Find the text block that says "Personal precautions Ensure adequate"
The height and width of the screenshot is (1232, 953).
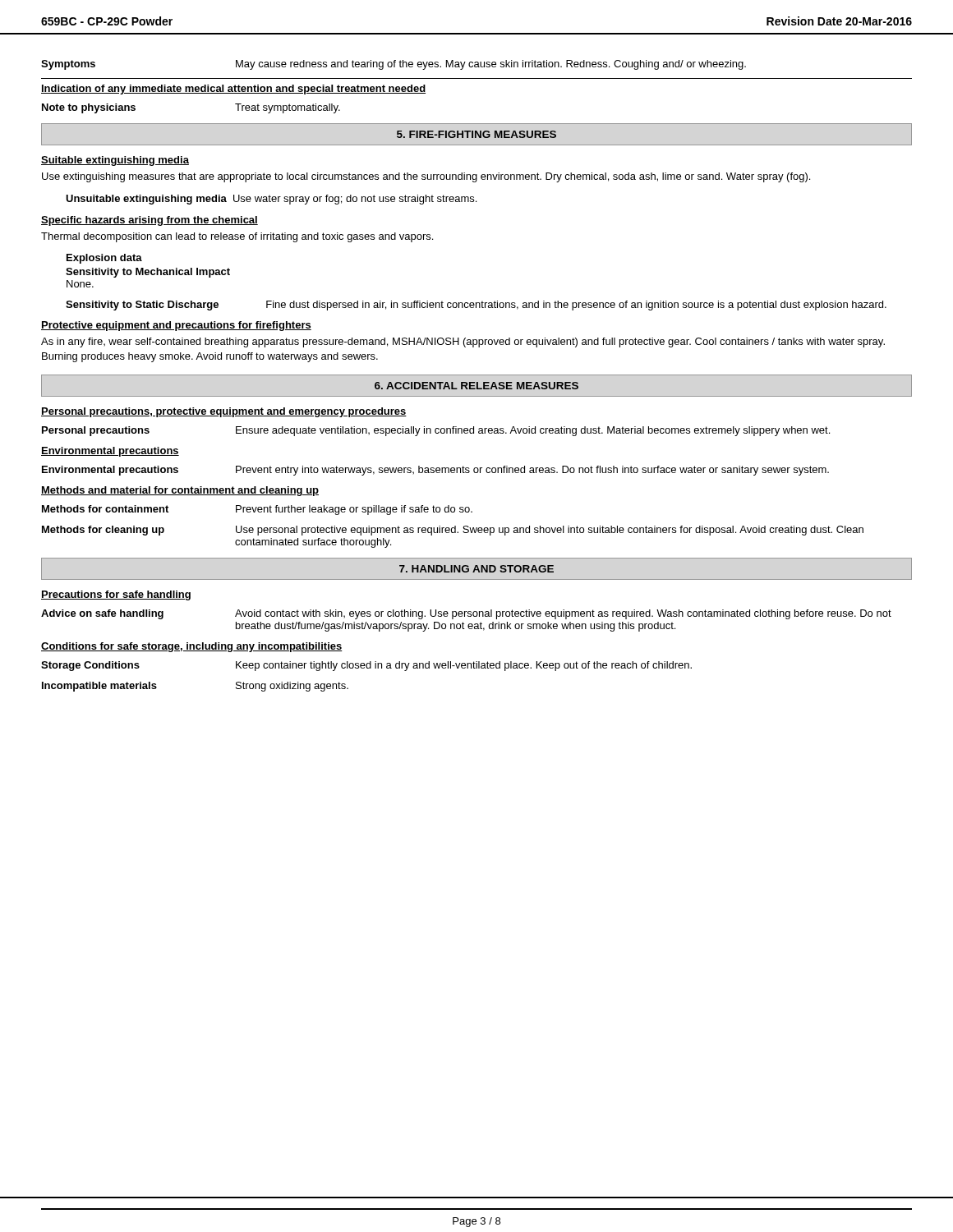coord(476,429)
